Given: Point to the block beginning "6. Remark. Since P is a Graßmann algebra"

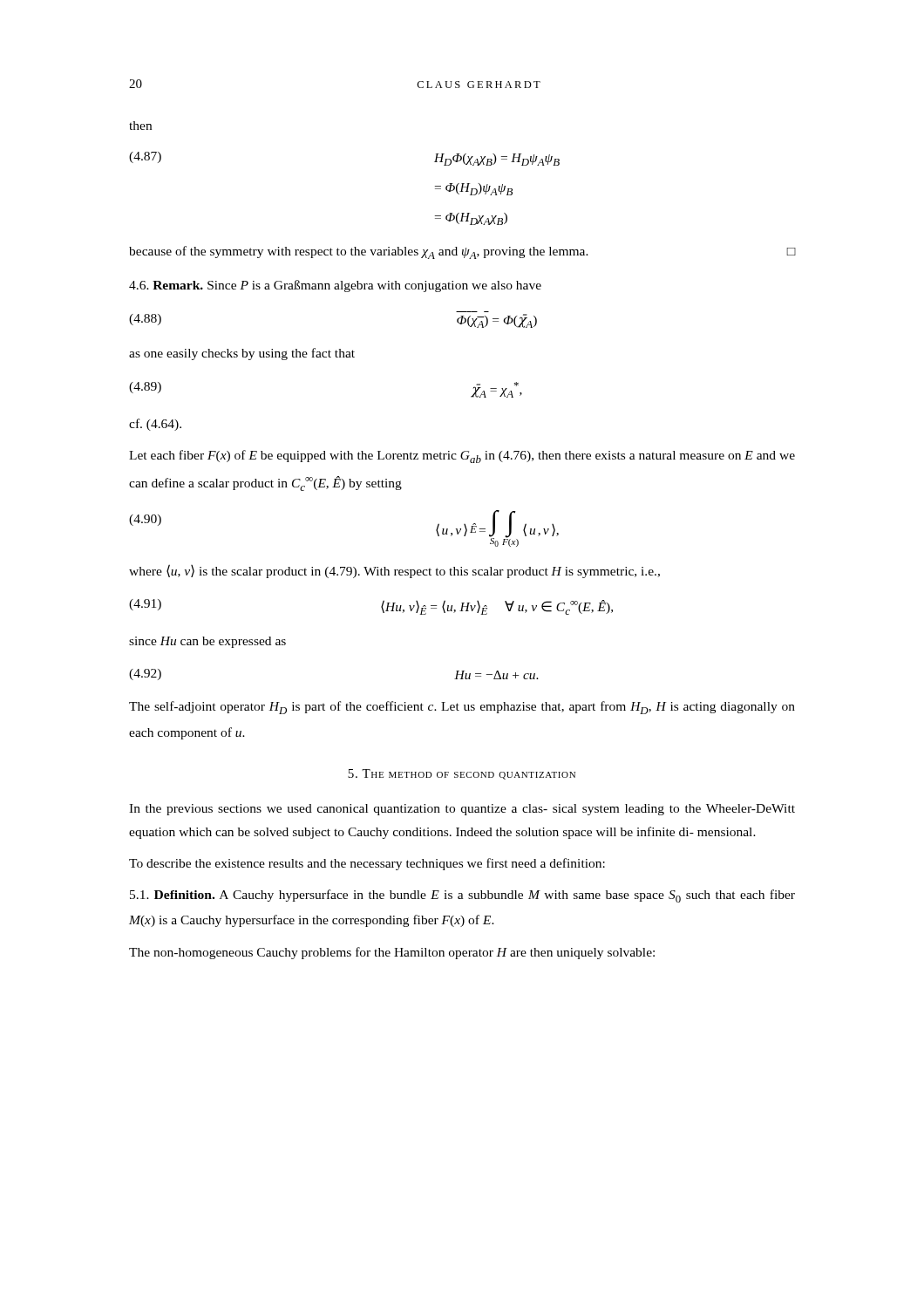Looking at the screenshot, I should click(335, 285).
